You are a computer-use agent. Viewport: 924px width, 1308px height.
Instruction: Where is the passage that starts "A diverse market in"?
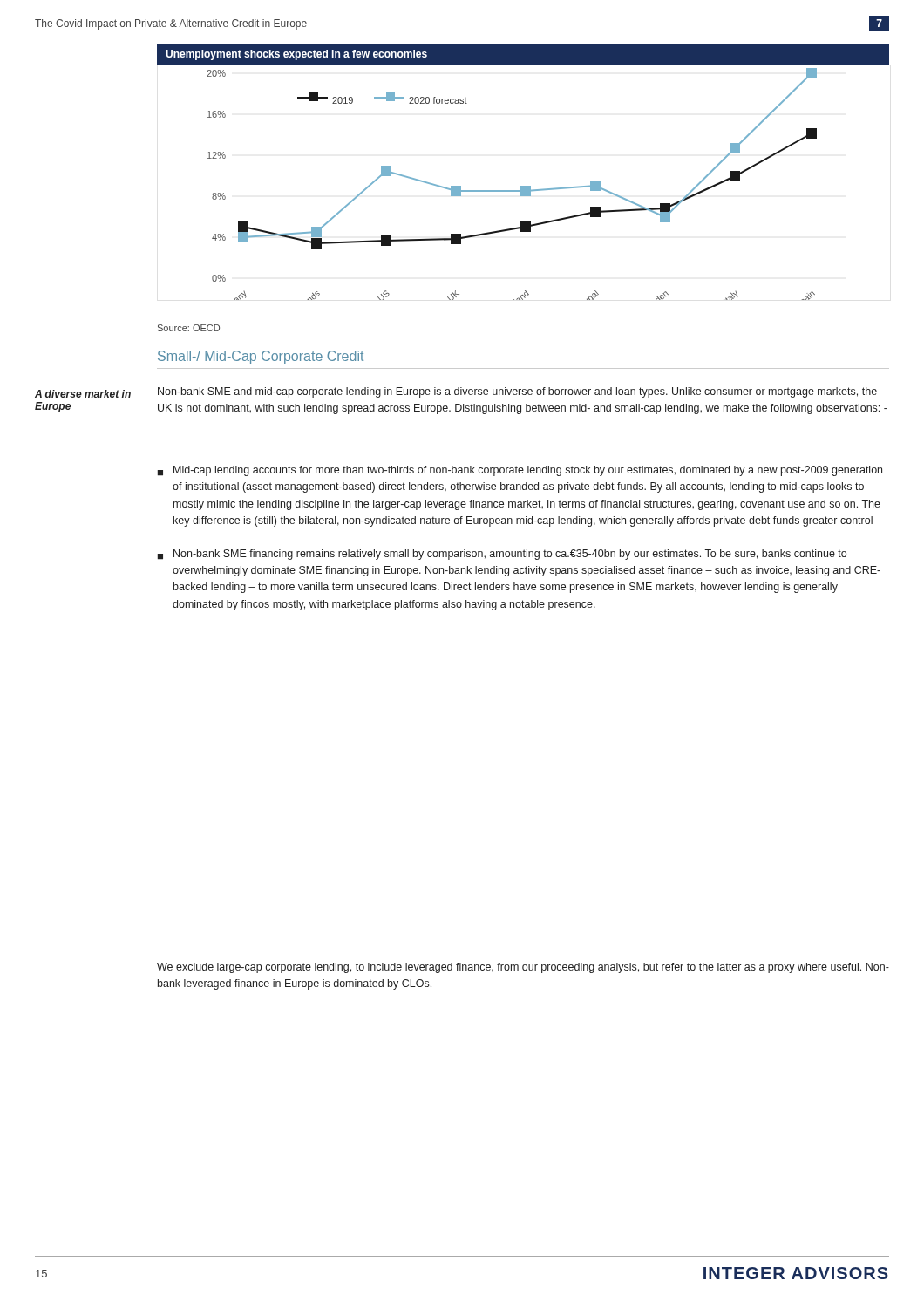pos(83,400)
